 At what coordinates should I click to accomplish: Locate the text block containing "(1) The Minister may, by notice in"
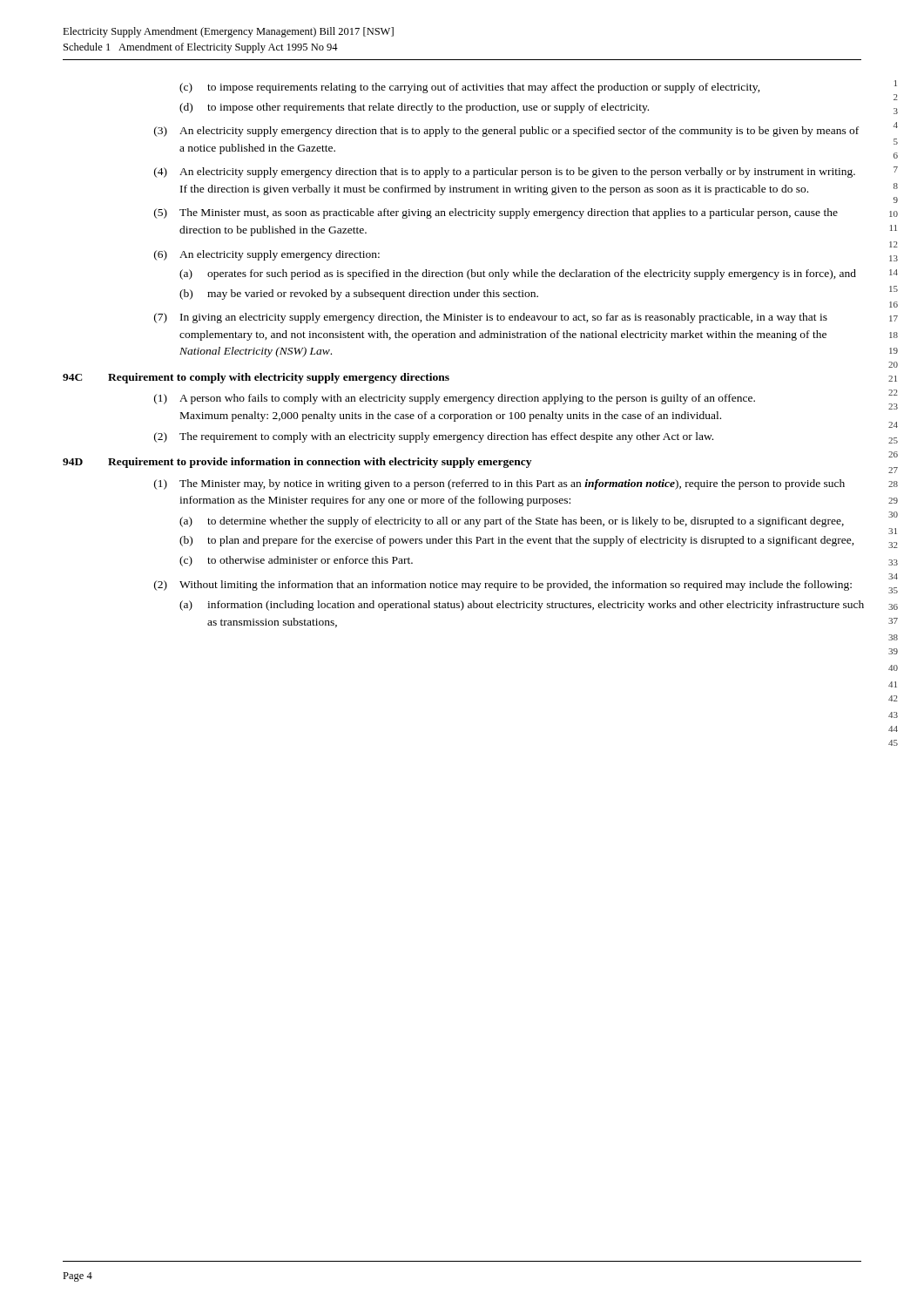click(x=464, y=492)
